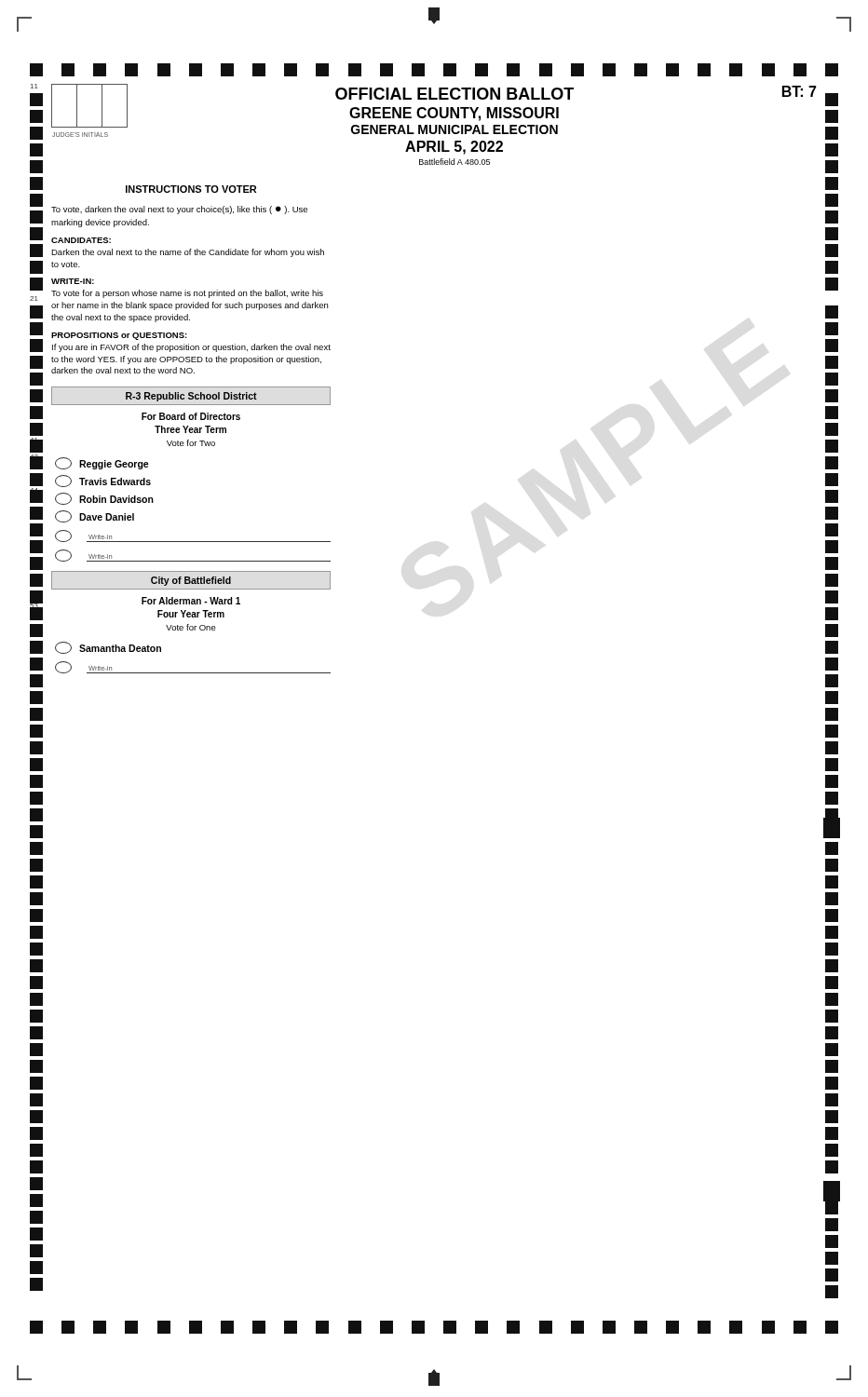Click on the list item containing "Robin Davidson"
This screenshot has width=868, height=1397.
pos(104,499)
